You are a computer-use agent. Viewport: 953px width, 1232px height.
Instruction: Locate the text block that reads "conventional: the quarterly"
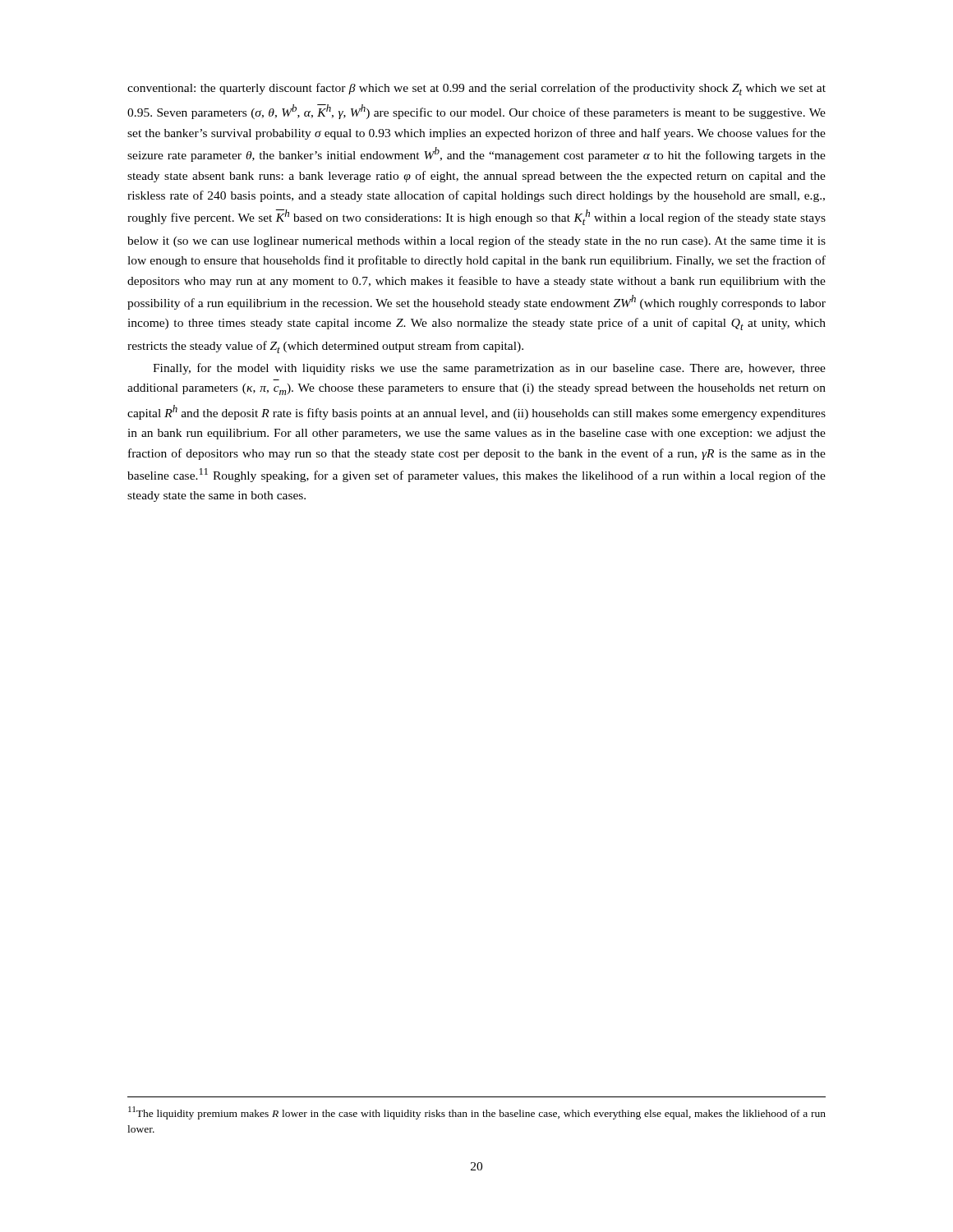click(x=476, y=292)
